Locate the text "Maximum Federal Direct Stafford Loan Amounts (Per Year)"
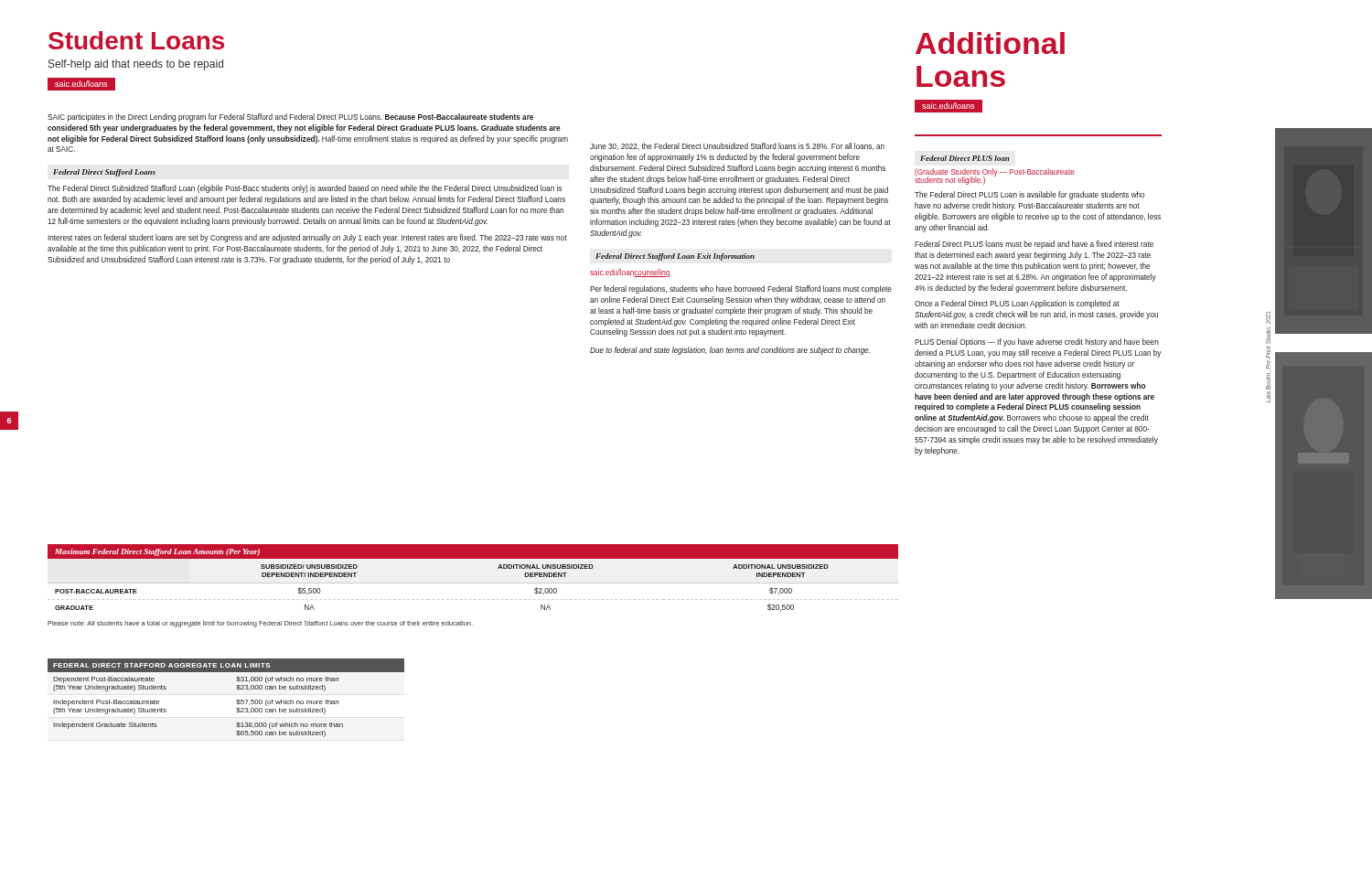 click(473, 551)
